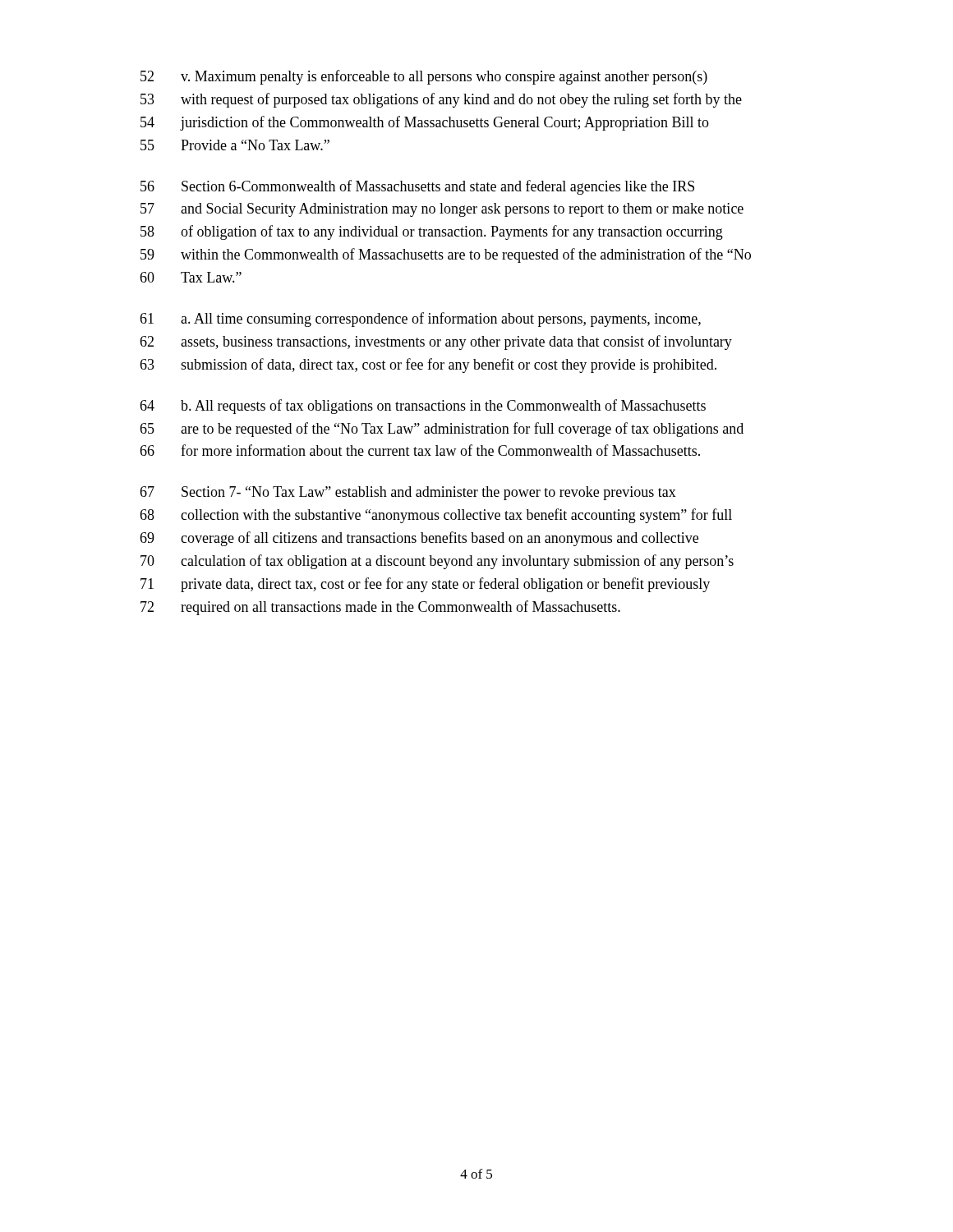Point to the block beginning "68 collection with"
Viewport: 953px width, 1232px height.
coord(476,516)
